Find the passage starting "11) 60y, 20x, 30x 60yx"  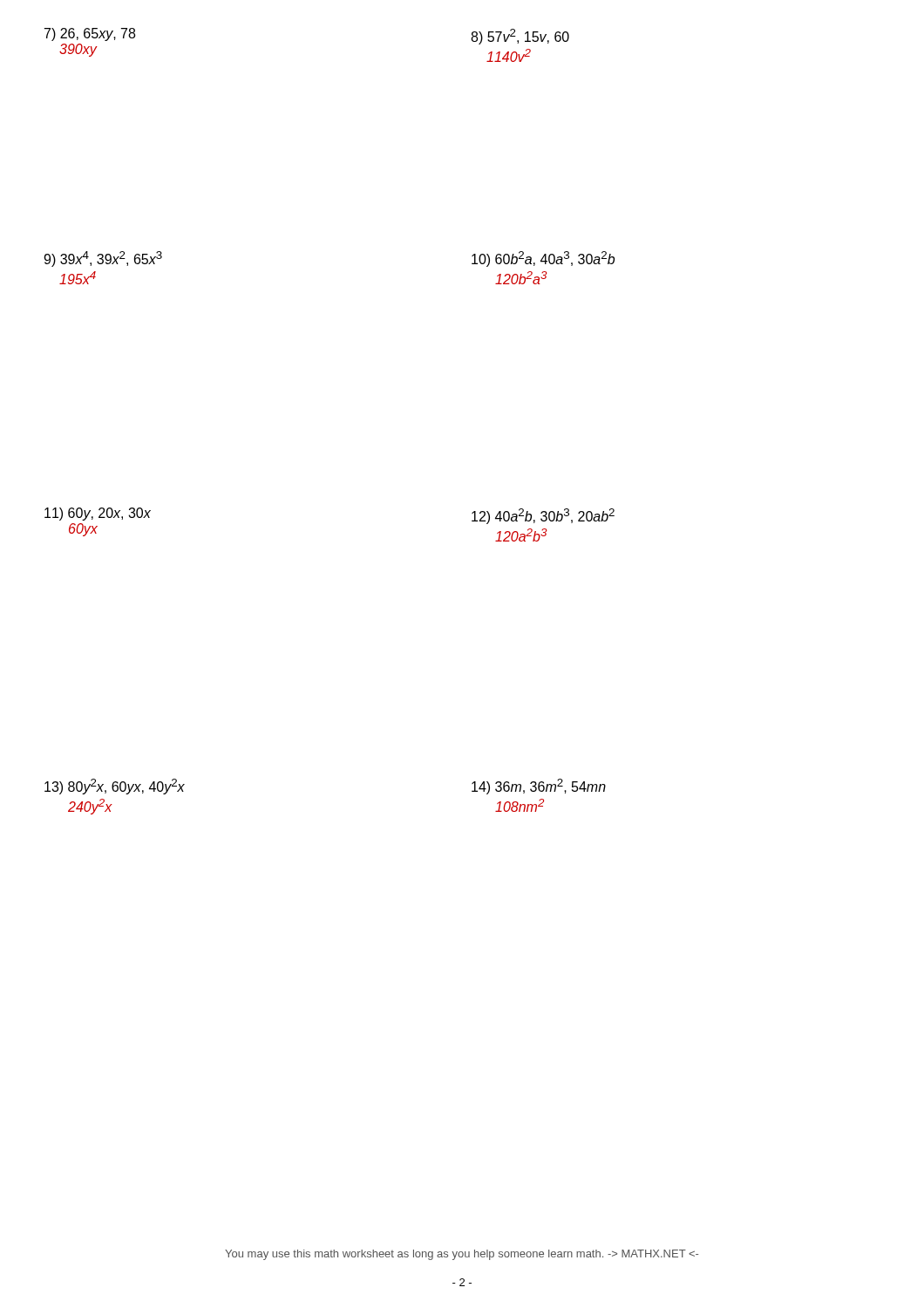[97, 521]
